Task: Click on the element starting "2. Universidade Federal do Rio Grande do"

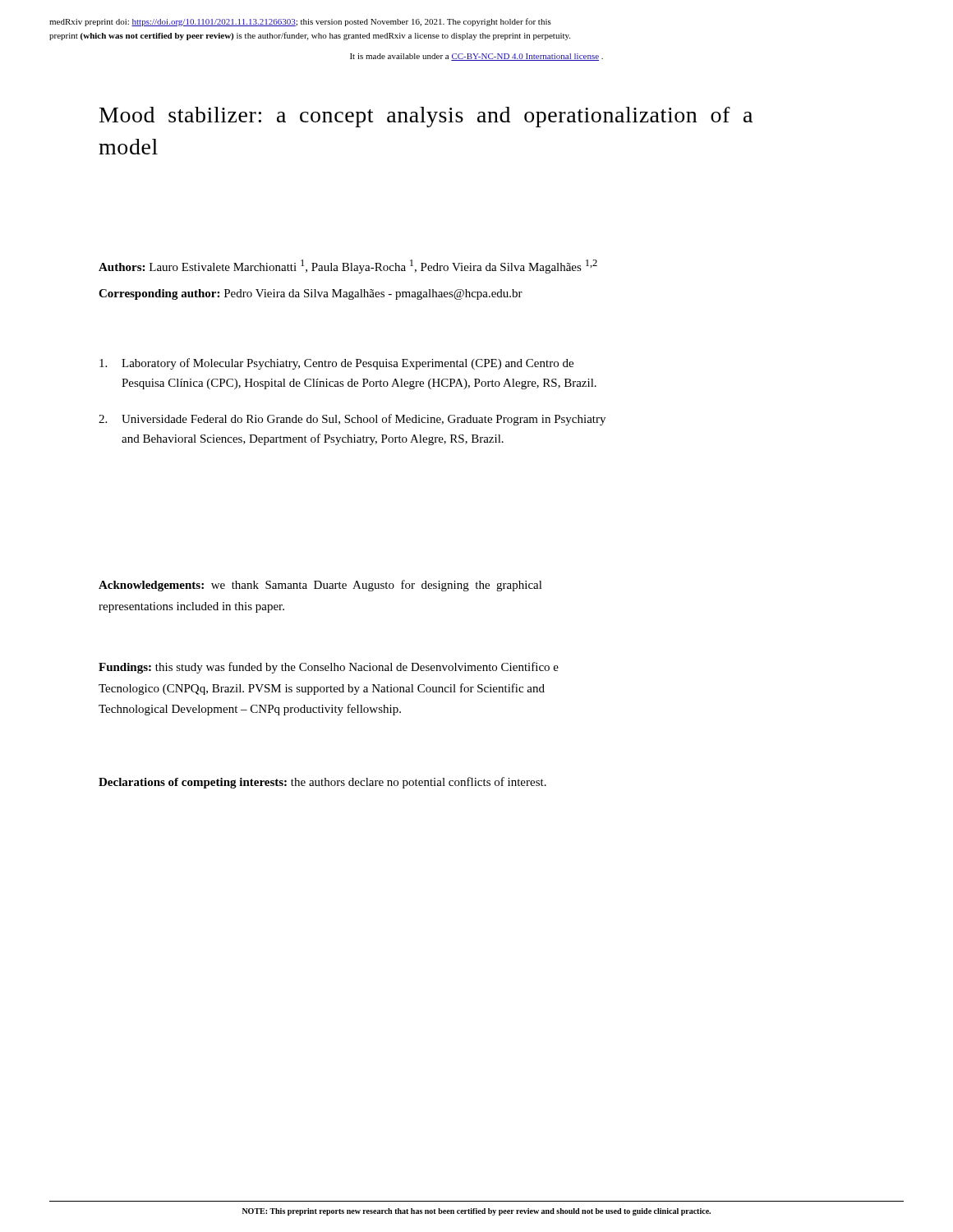Action: pos(476,429)
